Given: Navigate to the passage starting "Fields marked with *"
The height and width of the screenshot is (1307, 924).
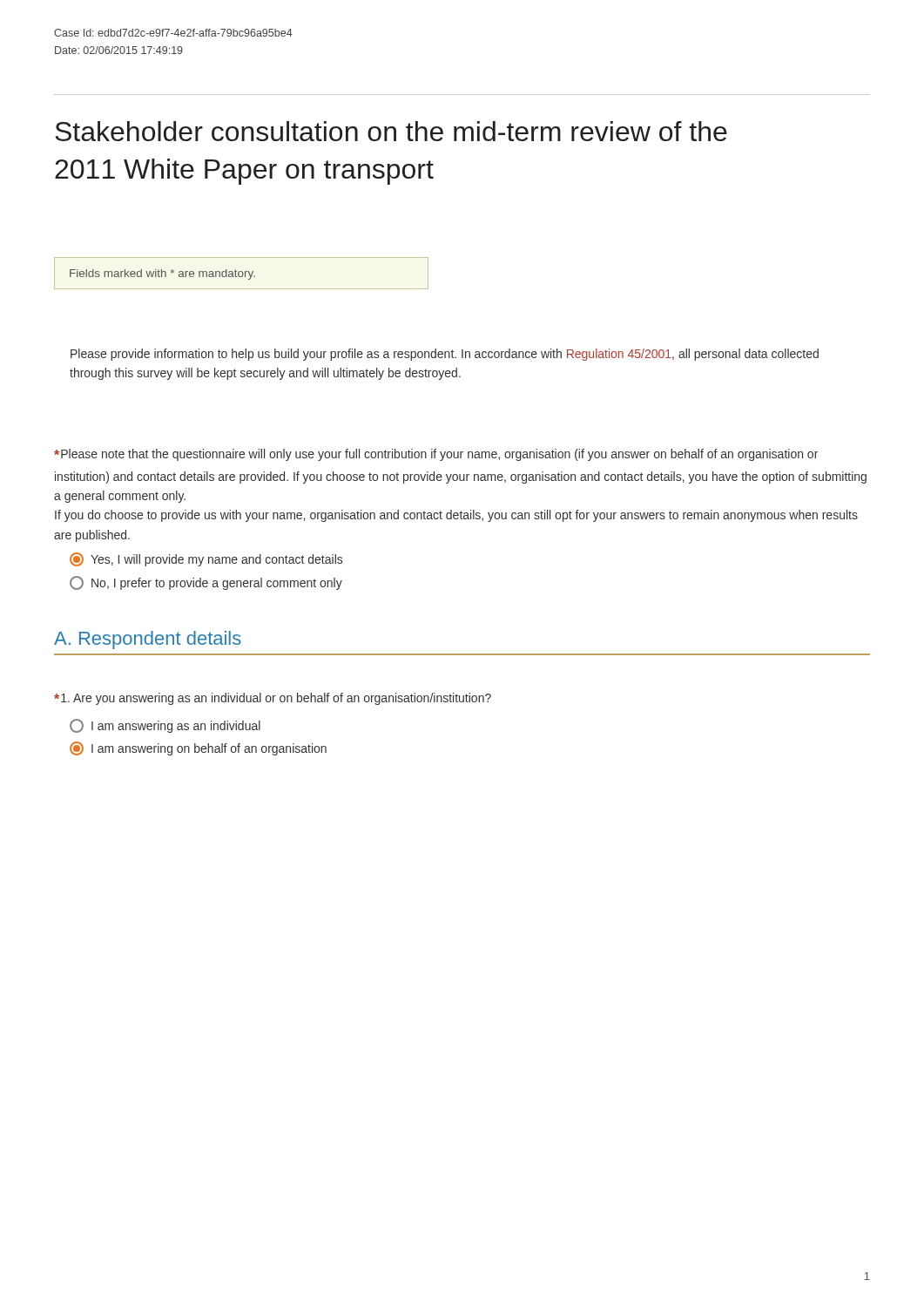Looking at the screenshot, I should pyautogui.click(x=162, y=273).
